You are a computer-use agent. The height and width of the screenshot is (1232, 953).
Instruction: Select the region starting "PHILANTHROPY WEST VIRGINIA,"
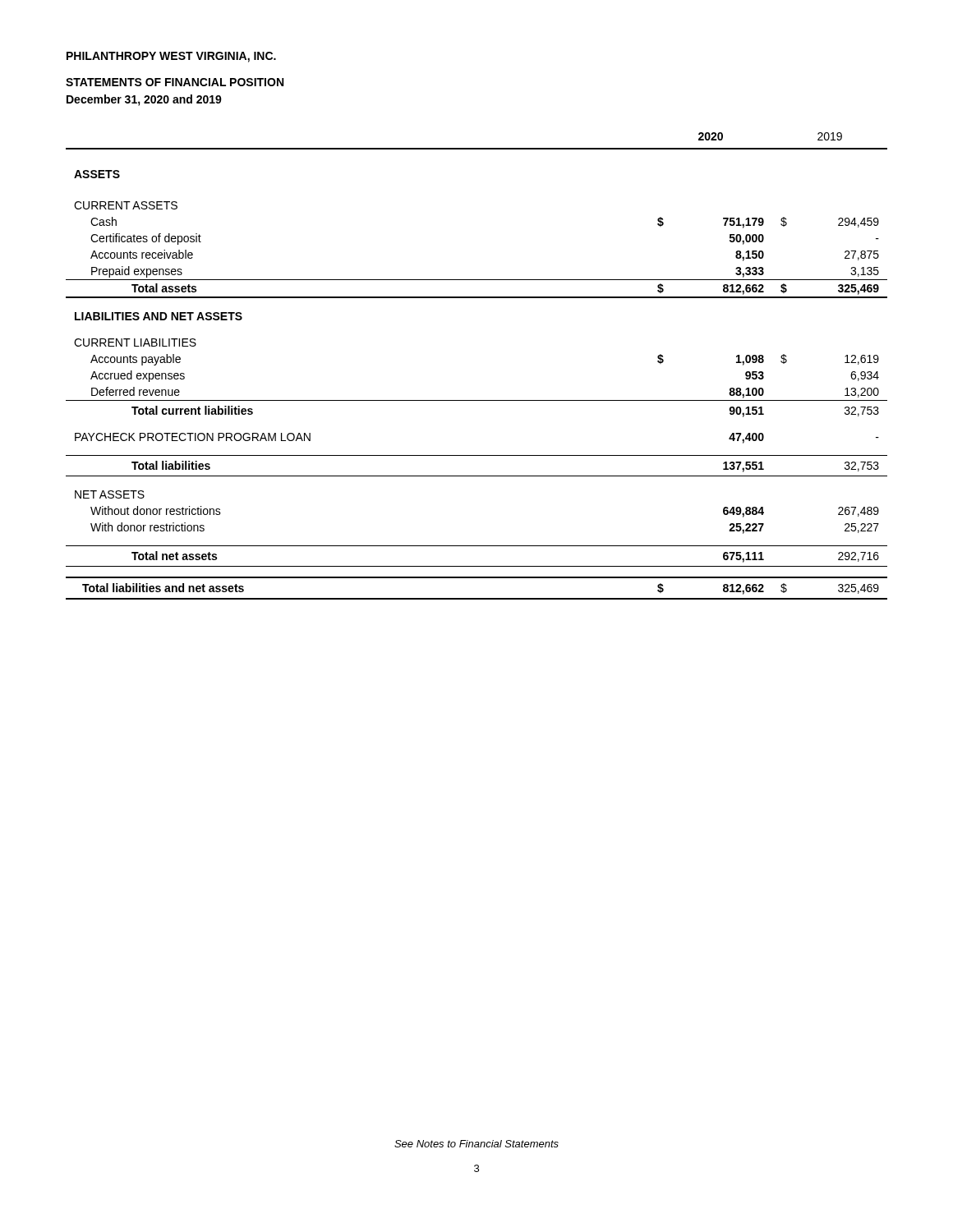[171, 56]
